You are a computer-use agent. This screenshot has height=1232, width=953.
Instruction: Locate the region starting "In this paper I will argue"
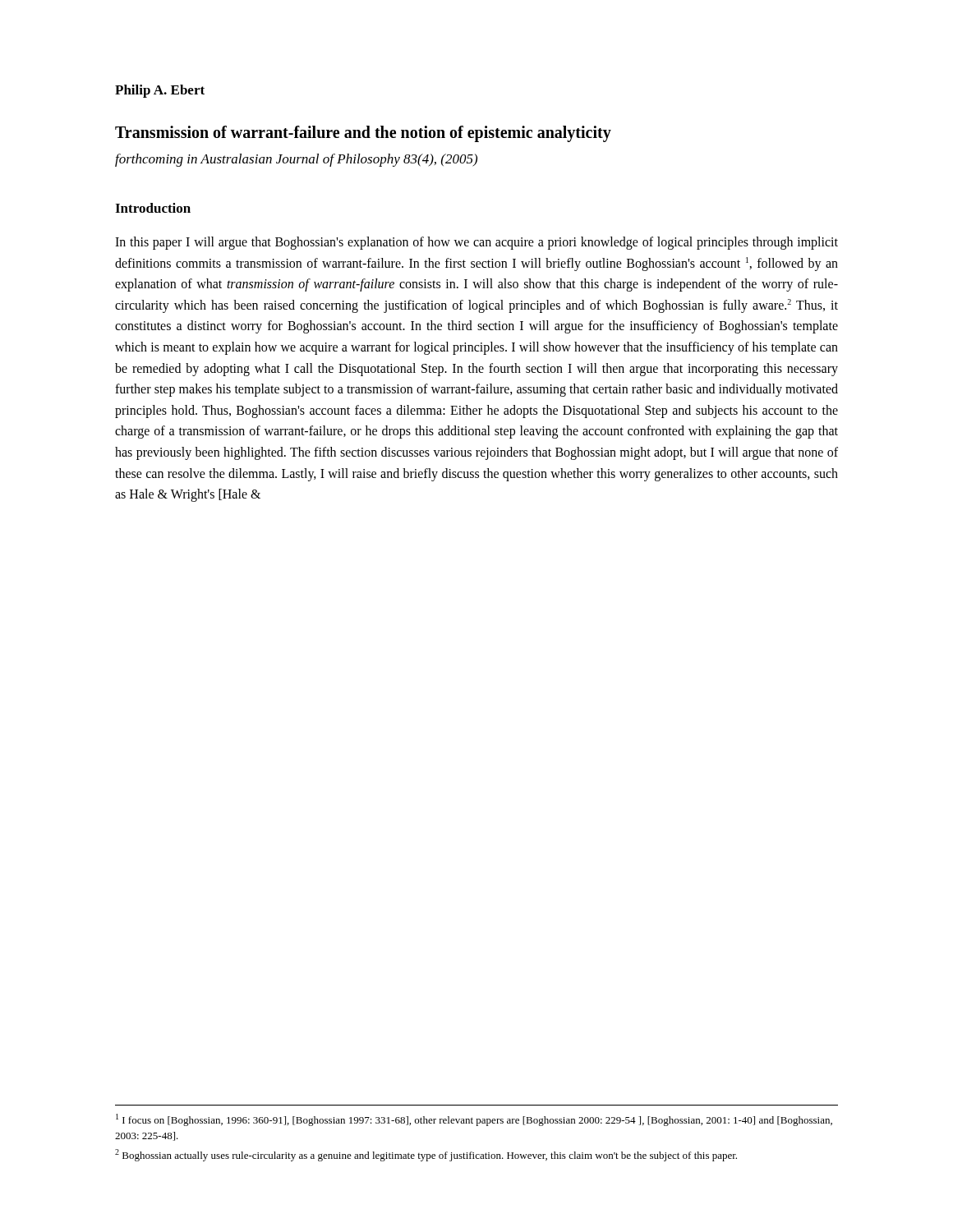point(476,368)
